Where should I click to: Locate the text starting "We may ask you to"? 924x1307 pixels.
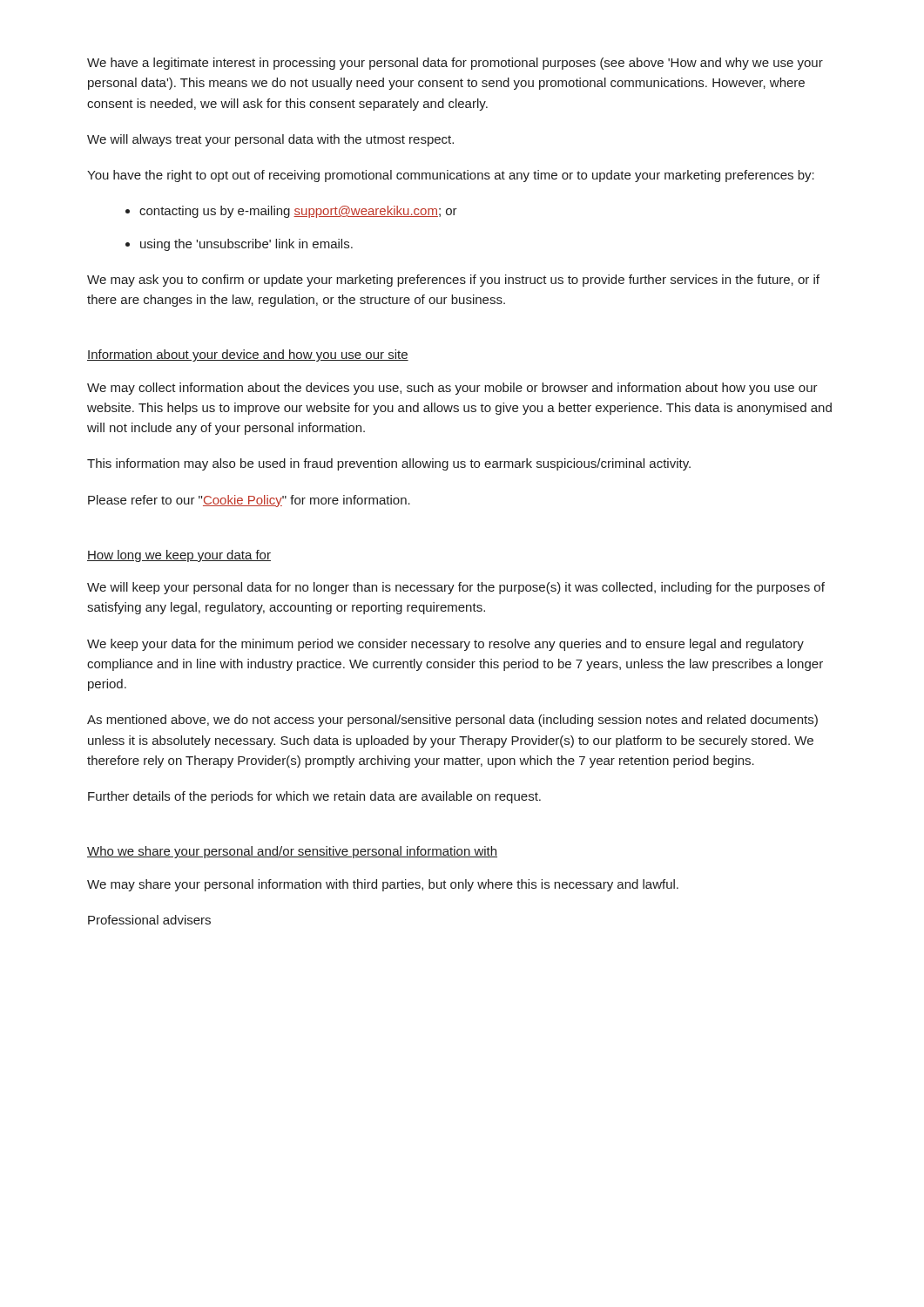(x=453, y=289)
